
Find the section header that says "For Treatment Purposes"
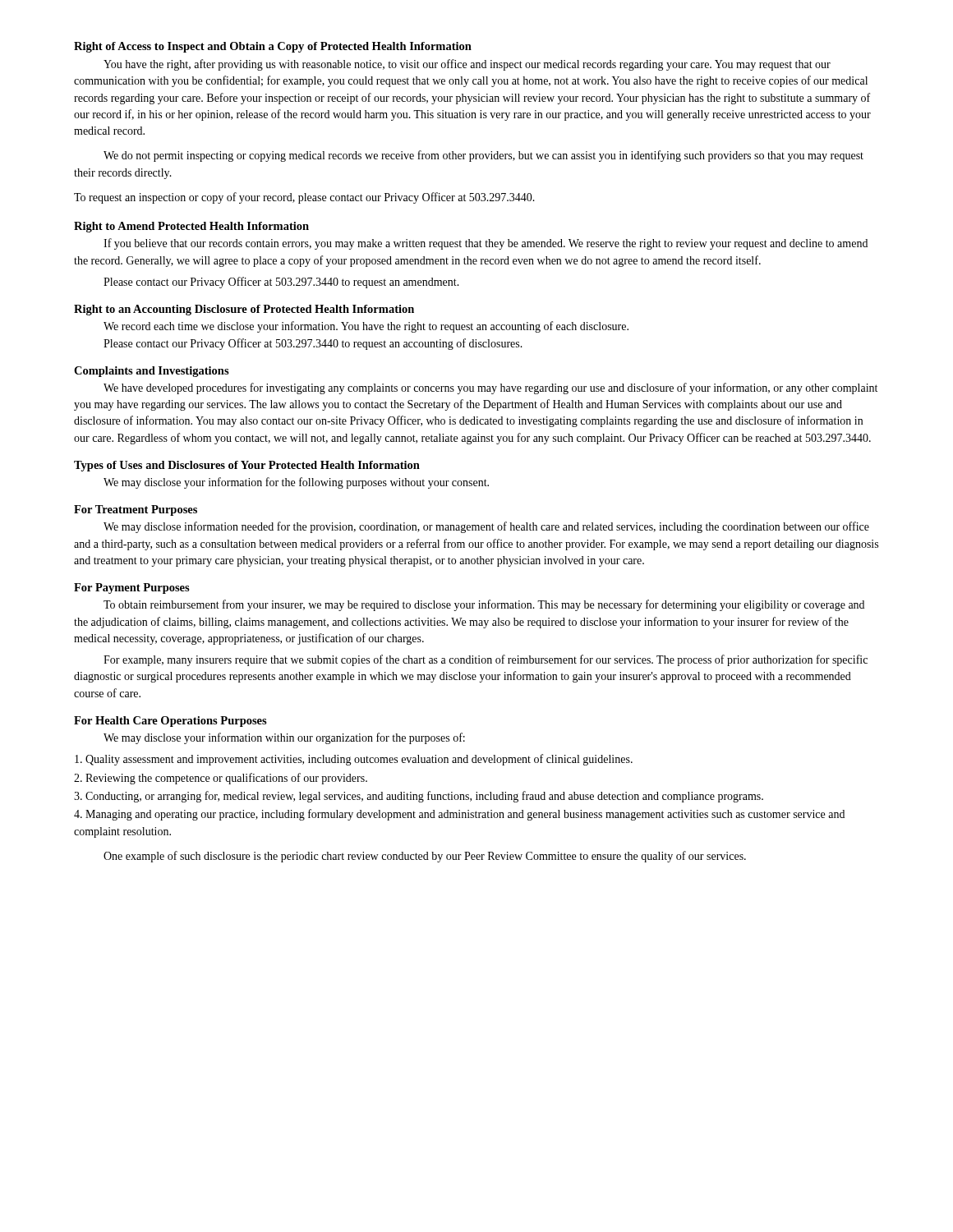[x=136, y=509]
